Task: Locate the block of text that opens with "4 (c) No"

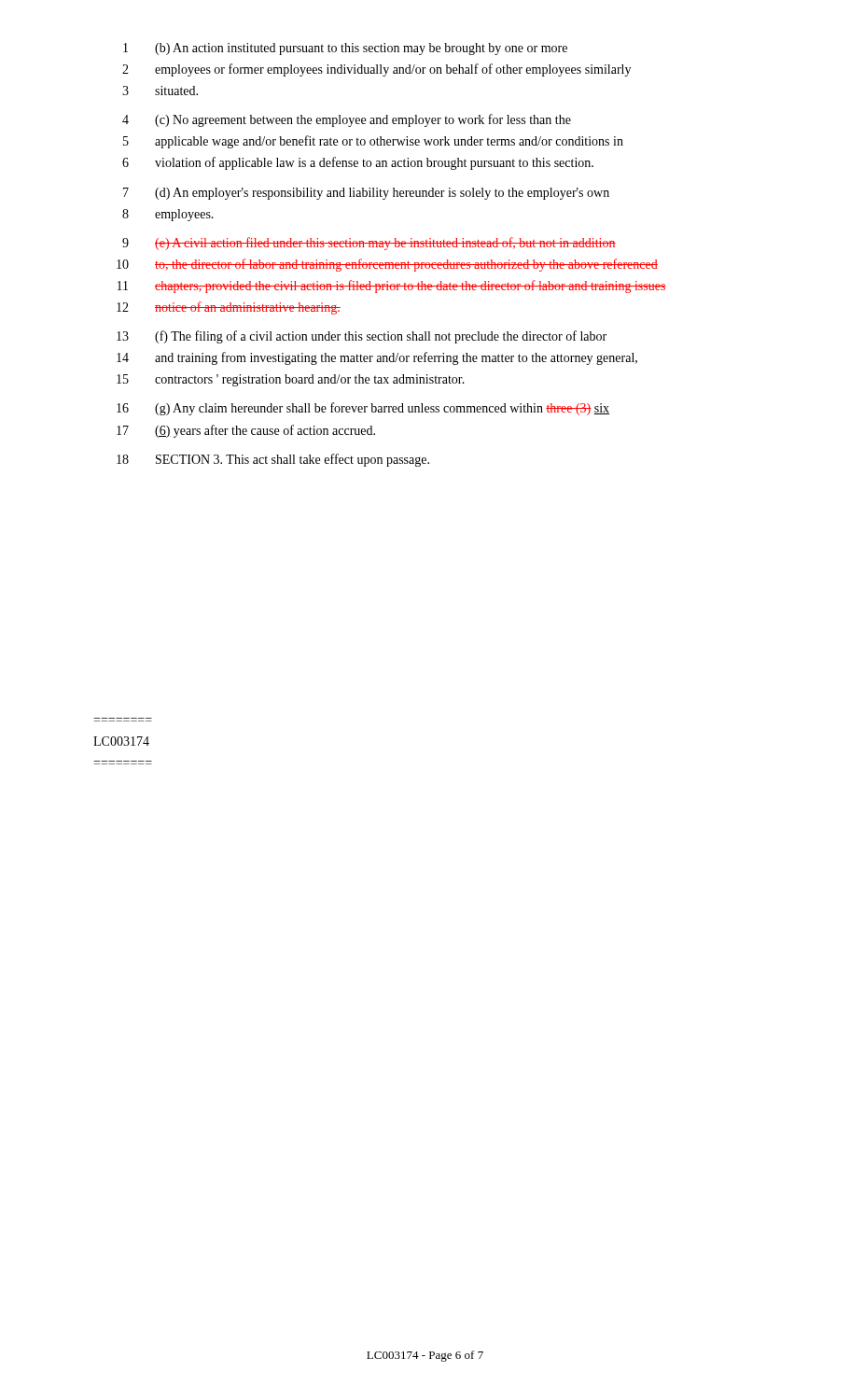Action: pyautogui.click(x=439, y=142)
